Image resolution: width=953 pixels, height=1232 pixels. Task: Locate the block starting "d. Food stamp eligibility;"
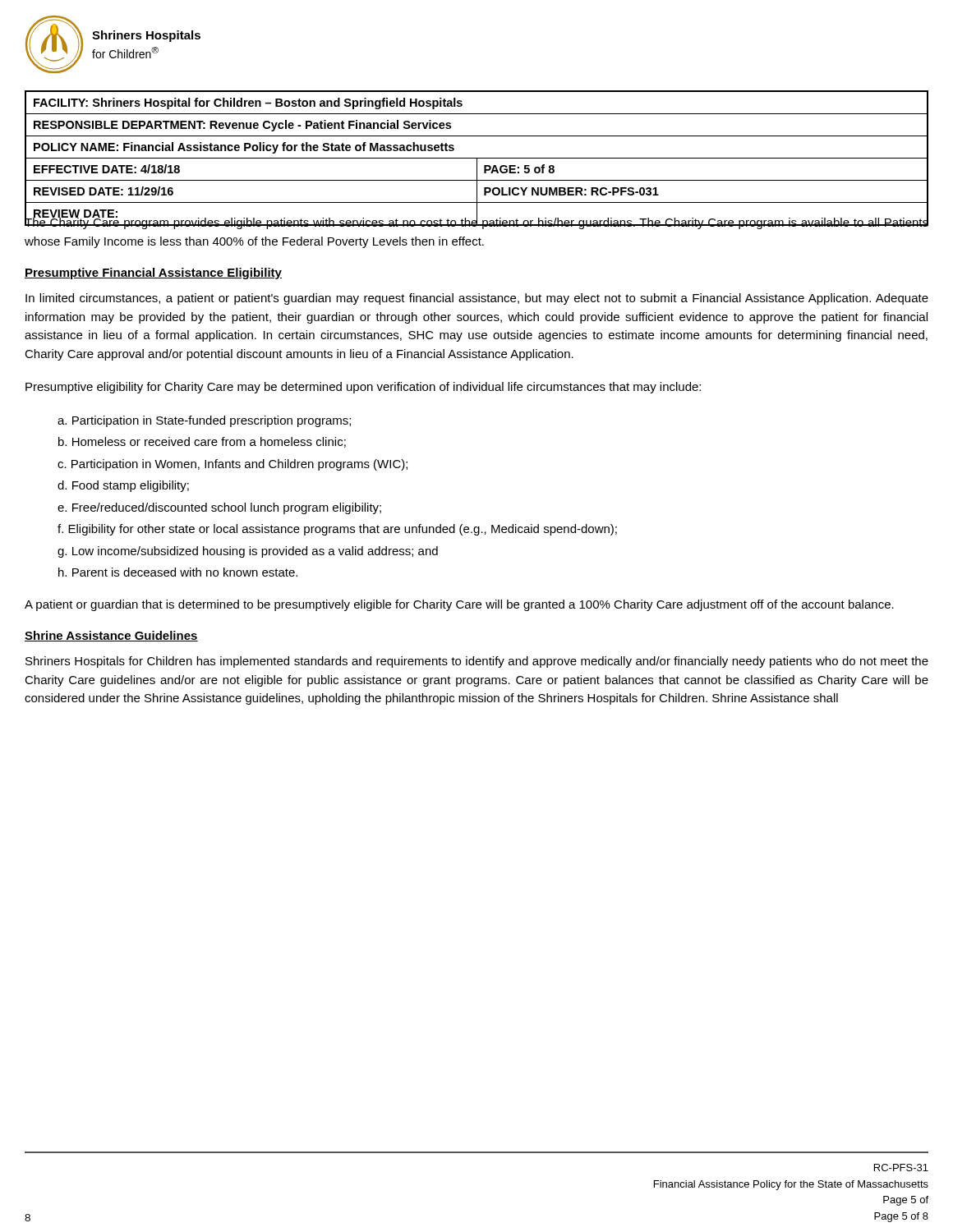click(124, 485)
